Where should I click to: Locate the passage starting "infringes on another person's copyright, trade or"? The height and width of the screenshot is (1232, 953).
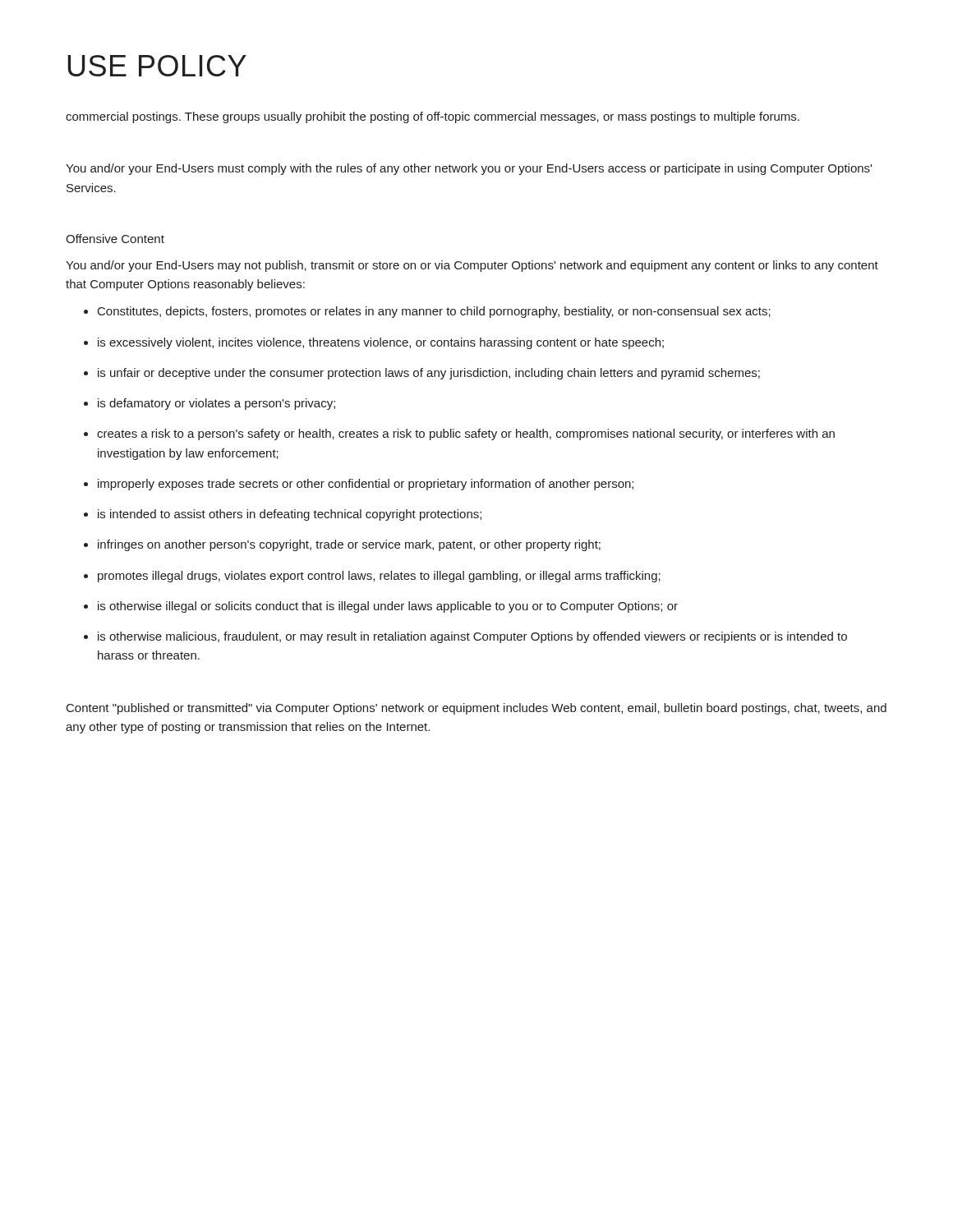pos(349,544)
